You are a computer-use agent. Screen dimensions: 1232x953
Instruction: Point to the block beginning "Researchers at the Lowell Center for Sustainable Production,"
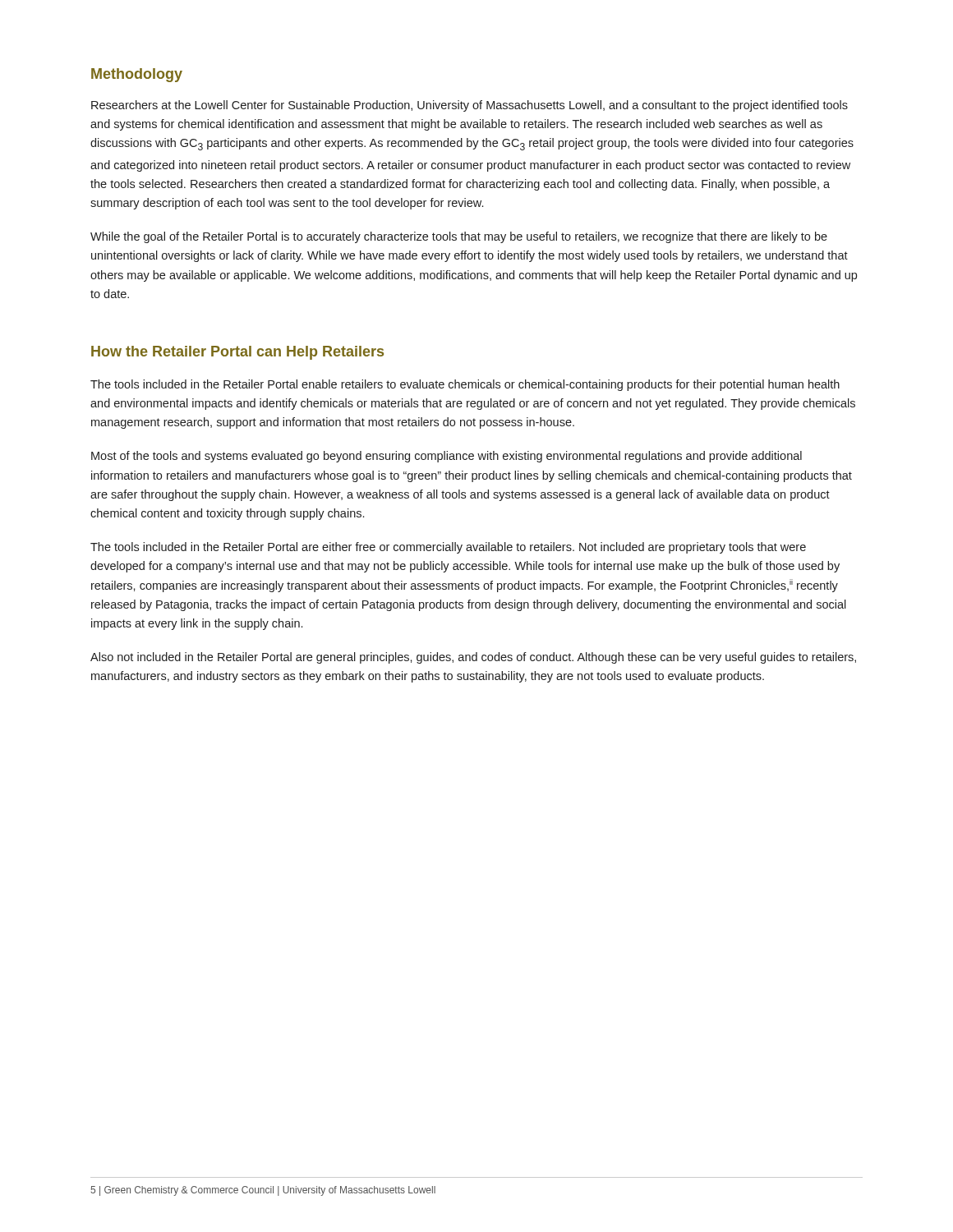476,154
